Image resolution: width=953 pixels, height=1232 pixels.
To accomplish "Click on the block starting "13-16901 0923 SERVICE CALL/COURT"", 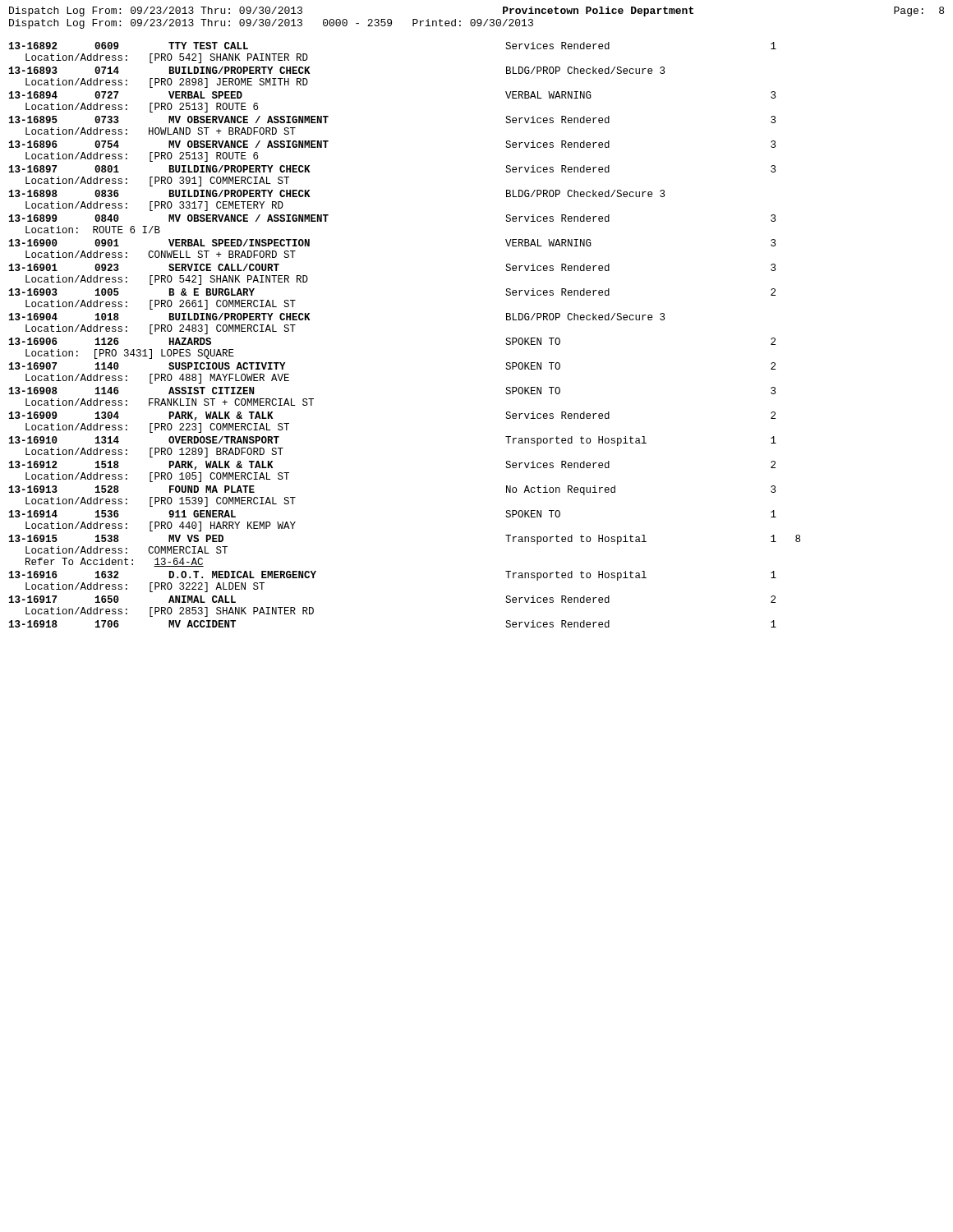I will point(33,267).
